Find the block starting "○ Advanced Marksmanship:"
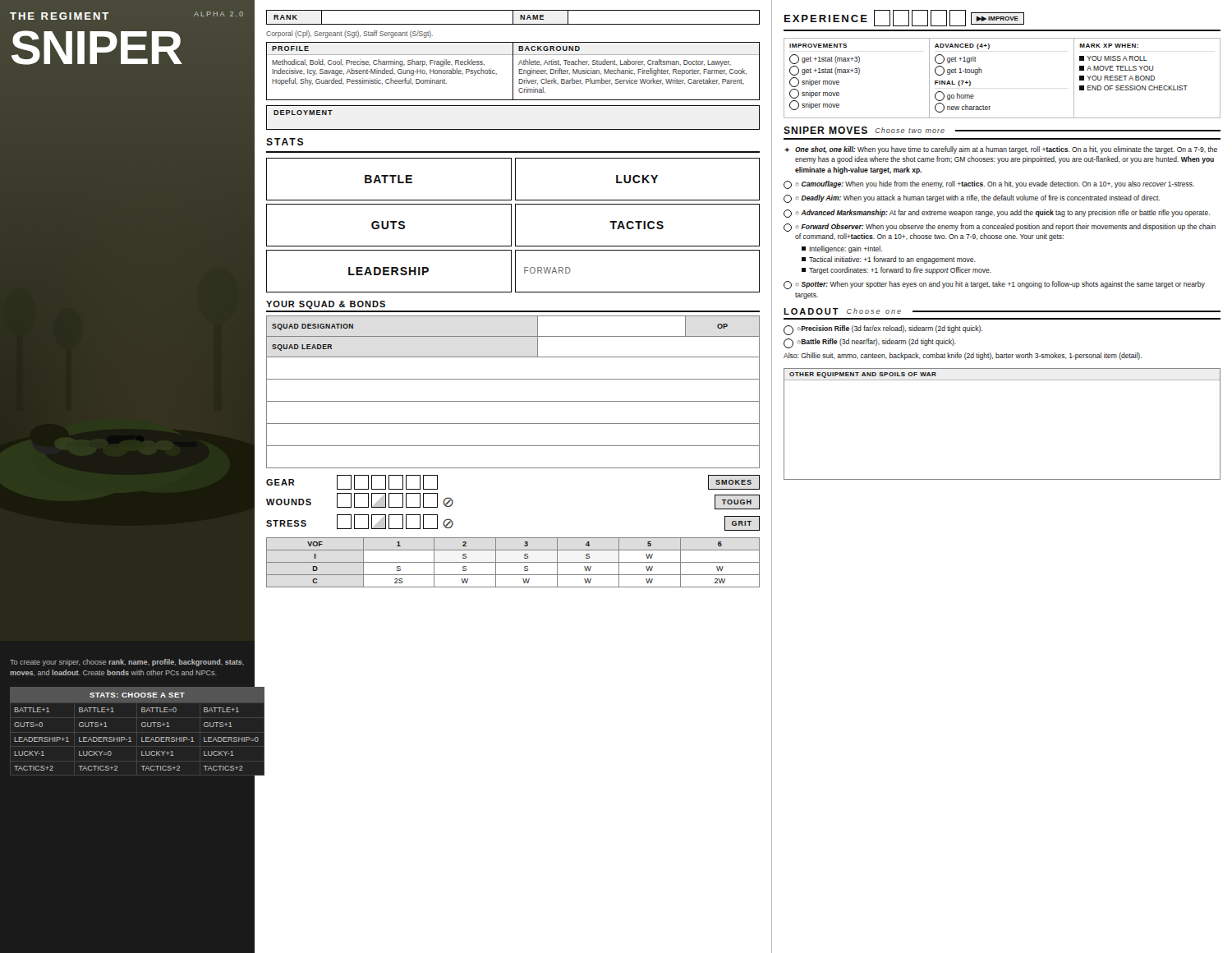 [997, 213]
